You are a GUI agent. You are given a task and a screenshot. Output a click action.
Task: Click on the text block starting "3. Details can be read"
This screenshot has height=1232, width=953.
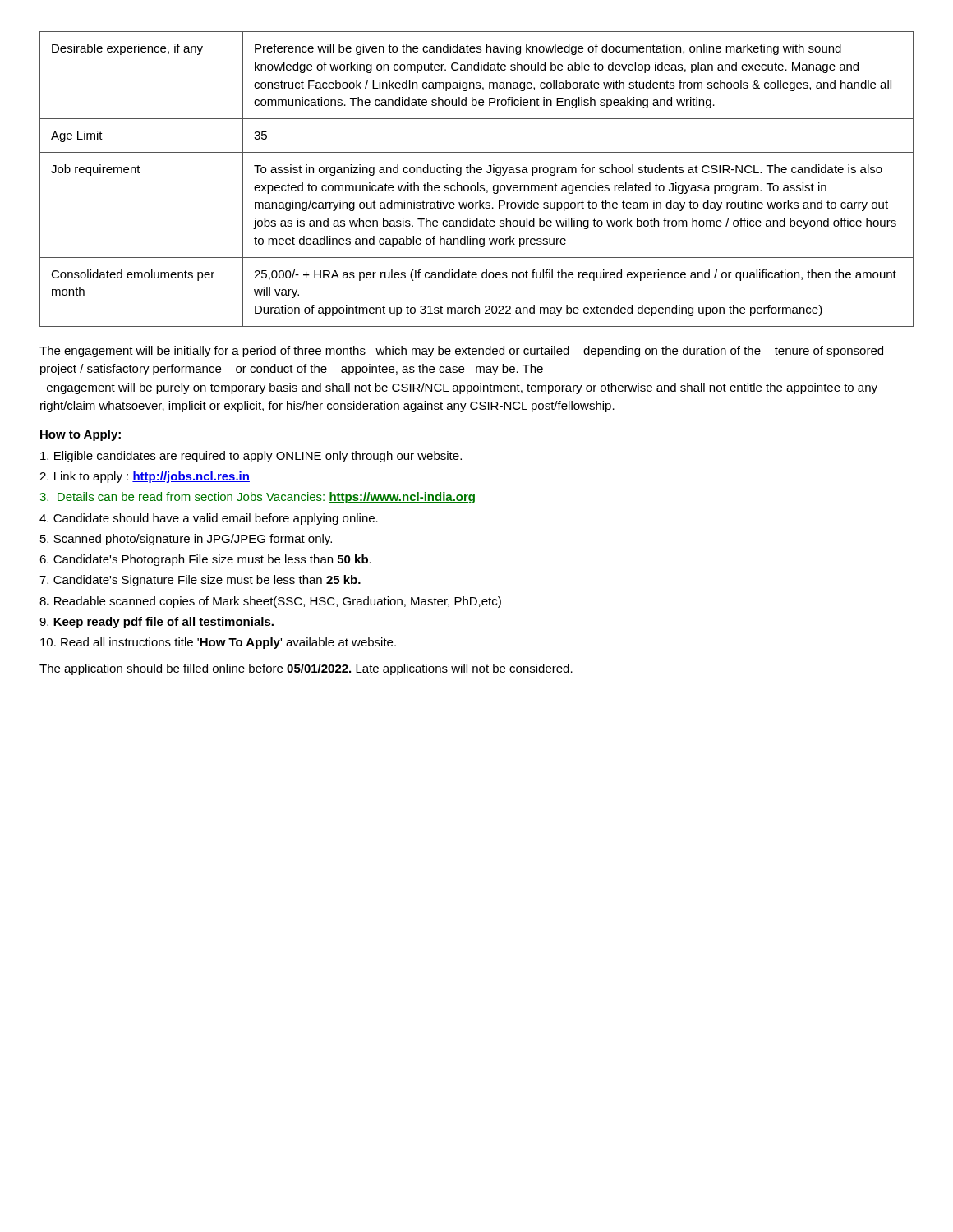pyautogui.click(x=258, y=497)
